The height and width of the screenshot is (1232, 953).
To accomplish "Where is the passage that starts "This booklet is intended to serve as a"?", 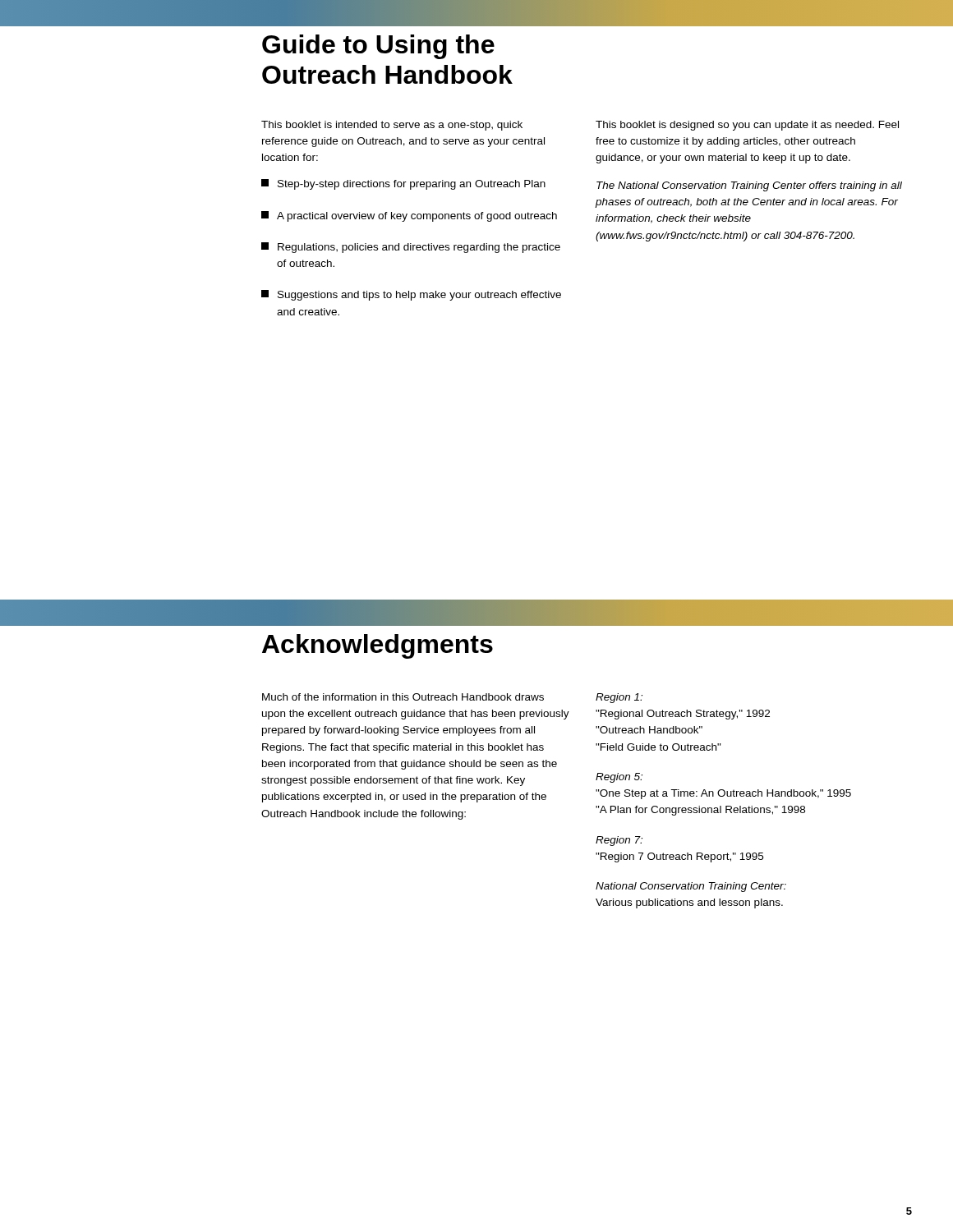I will pyautogui.click(x=415, y=141).
